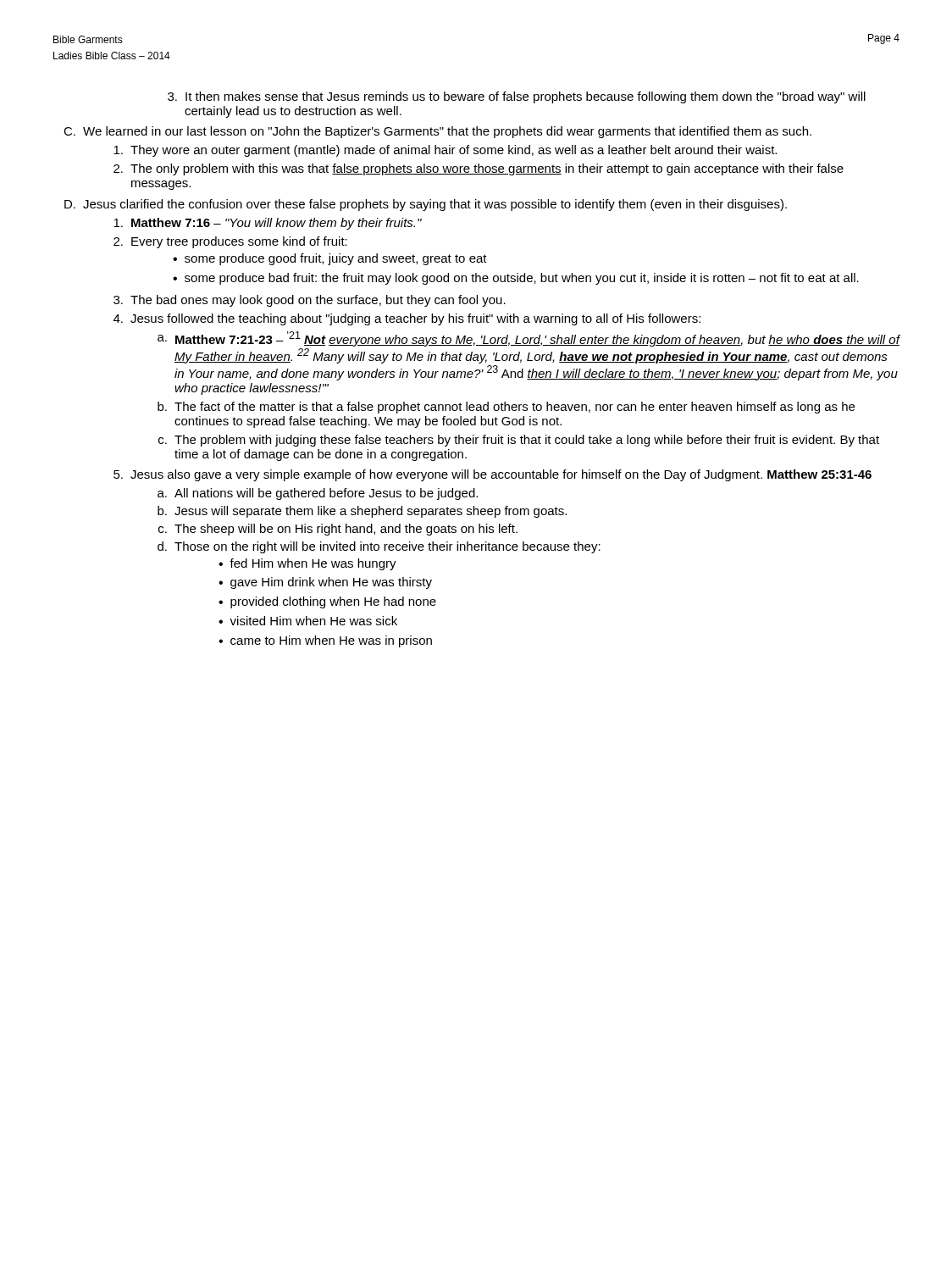The image size is (952, 1271).
Task: Find the text starting "• some produce good fruit, juicy and"
Action: coord(330,260)
